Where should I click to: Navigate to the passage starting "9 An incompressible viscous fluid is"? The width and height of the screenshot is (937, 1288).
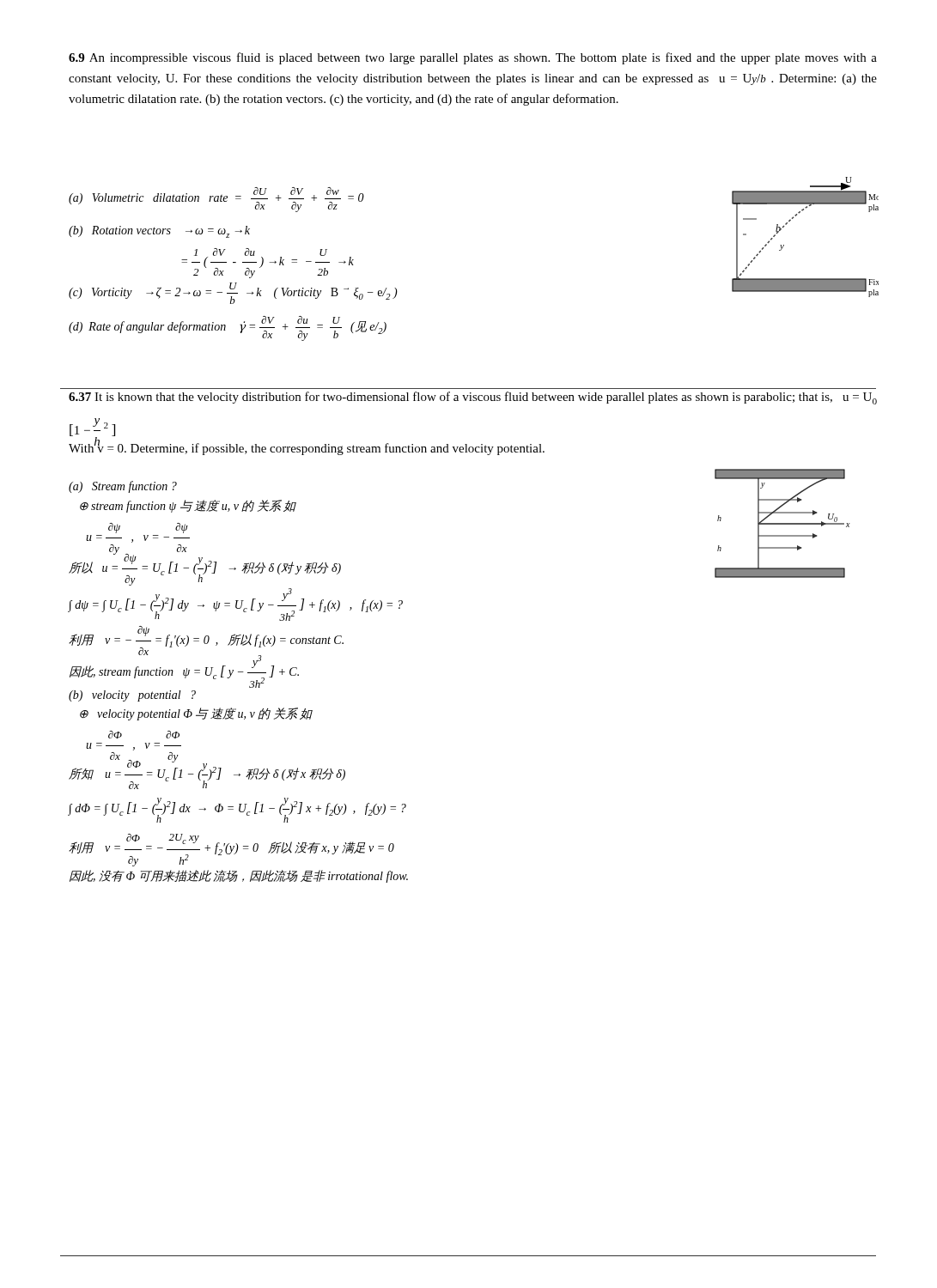tap(473, 78)
